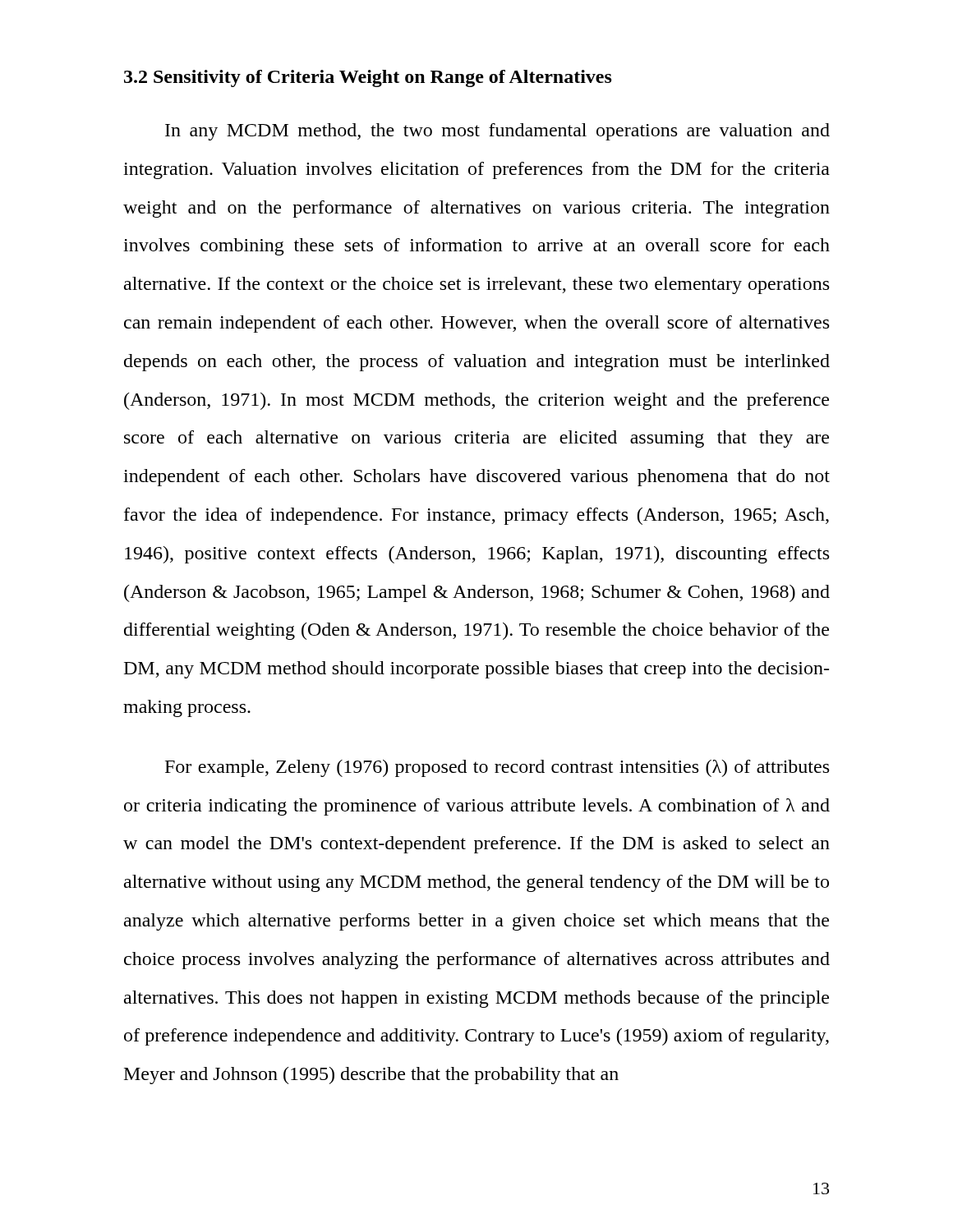
Task: Click on the text block starting "3.2 Sensitivity of Criteria Weight on Range"
Action: click(x=368, y=76)
